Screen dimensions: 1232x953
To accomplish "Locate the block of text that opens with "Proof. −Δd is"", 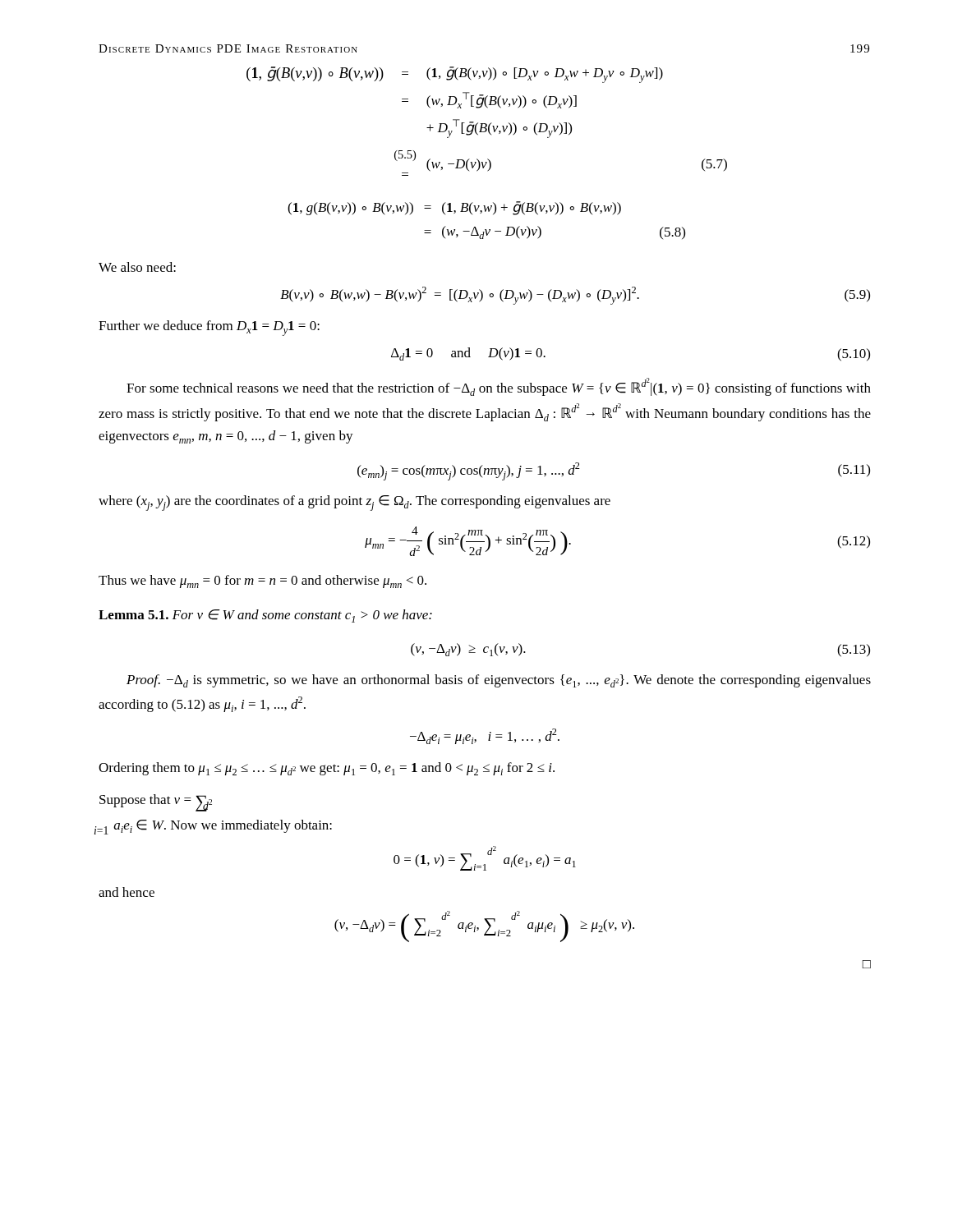I will point(485,693).
